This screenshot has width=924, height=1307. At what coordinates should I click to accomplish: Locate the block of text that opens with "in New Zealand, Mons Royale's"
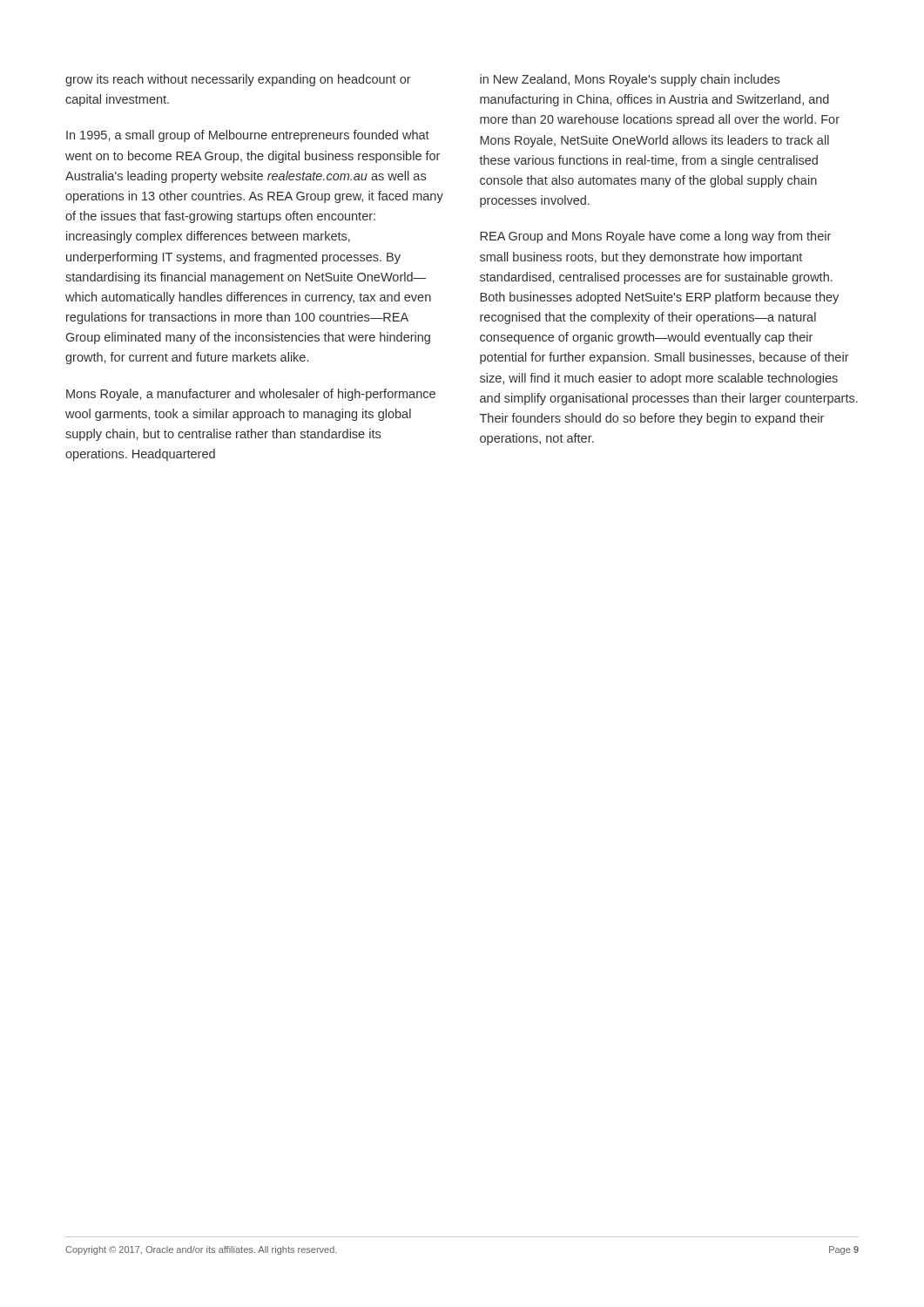(x=669, y=140)
